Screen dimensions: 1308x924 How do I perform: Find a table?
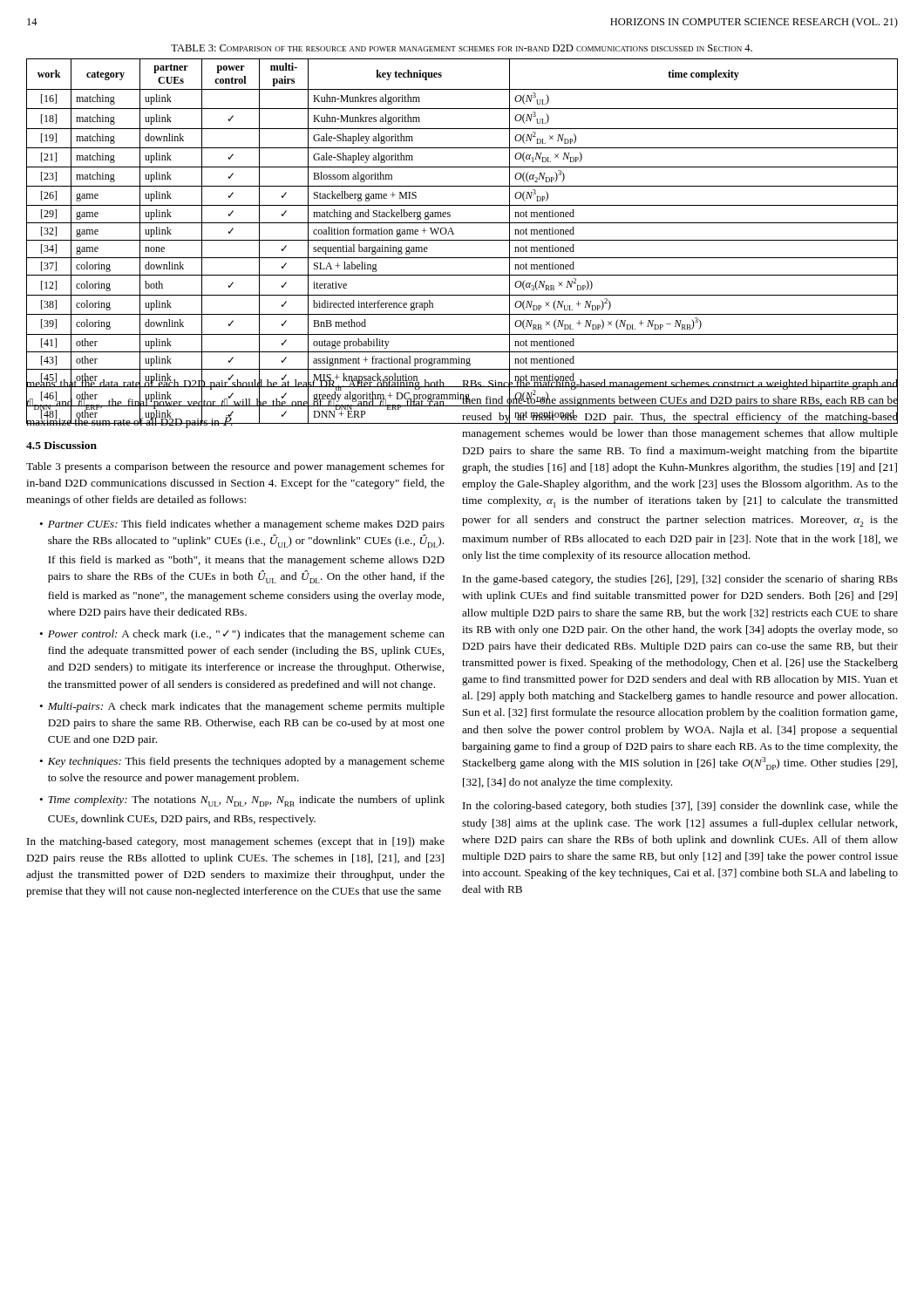[462, 241]
